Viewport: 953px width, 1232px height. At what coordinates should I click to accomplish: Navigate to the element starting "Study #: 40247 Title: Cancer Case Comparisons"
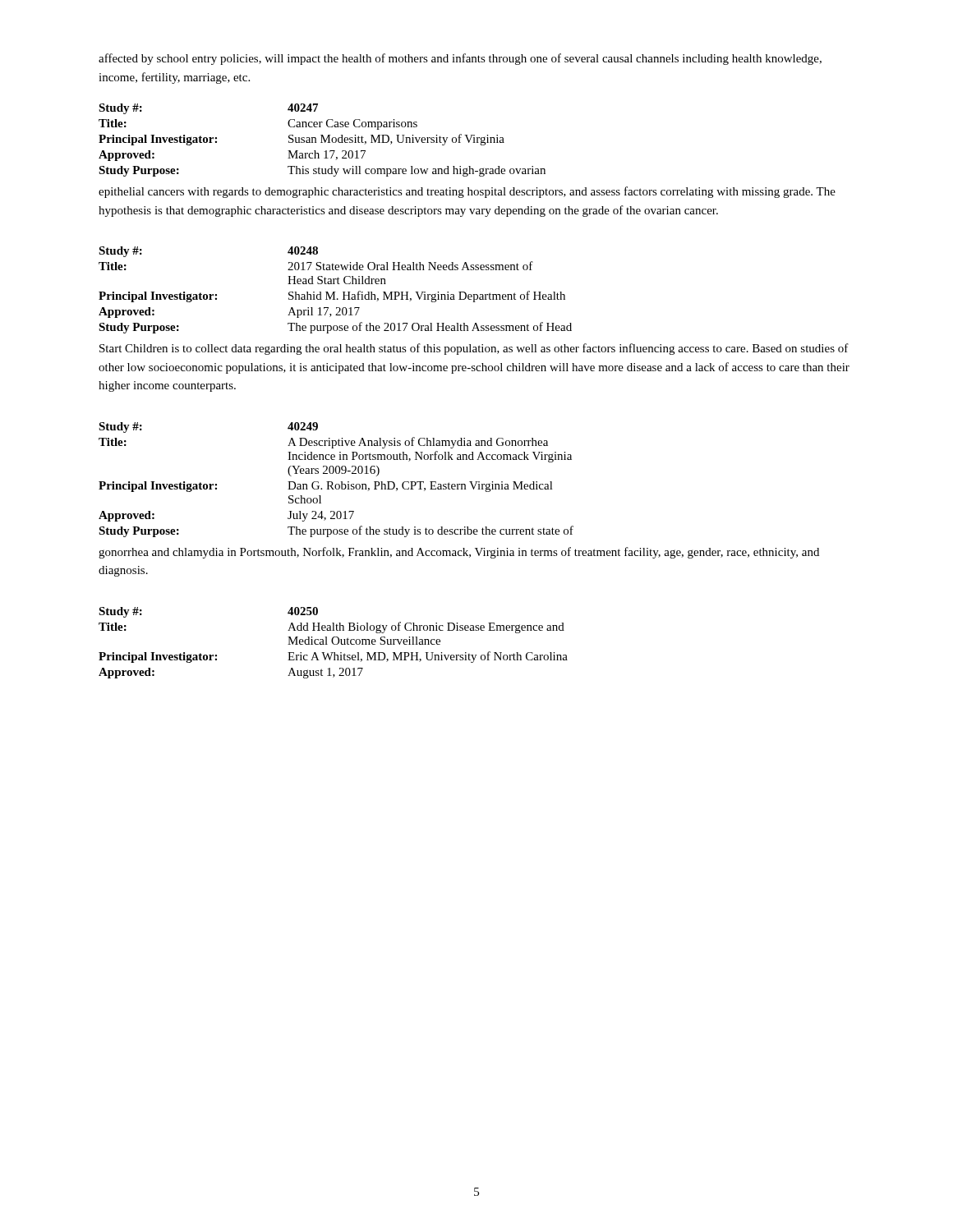[476, 160]
